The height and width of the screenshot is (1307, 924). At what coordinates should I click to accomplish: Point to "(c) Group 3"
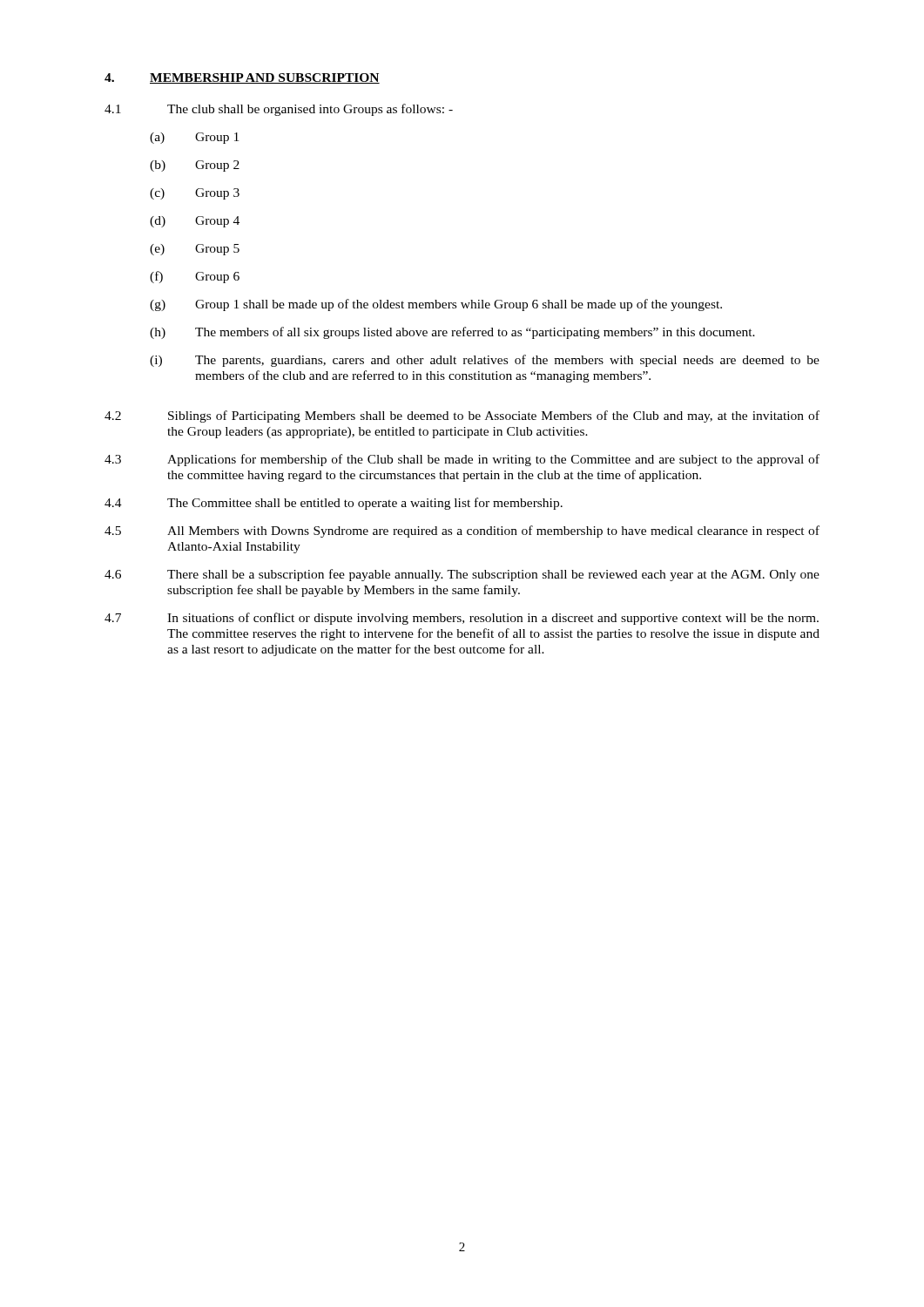click(195, 194)
